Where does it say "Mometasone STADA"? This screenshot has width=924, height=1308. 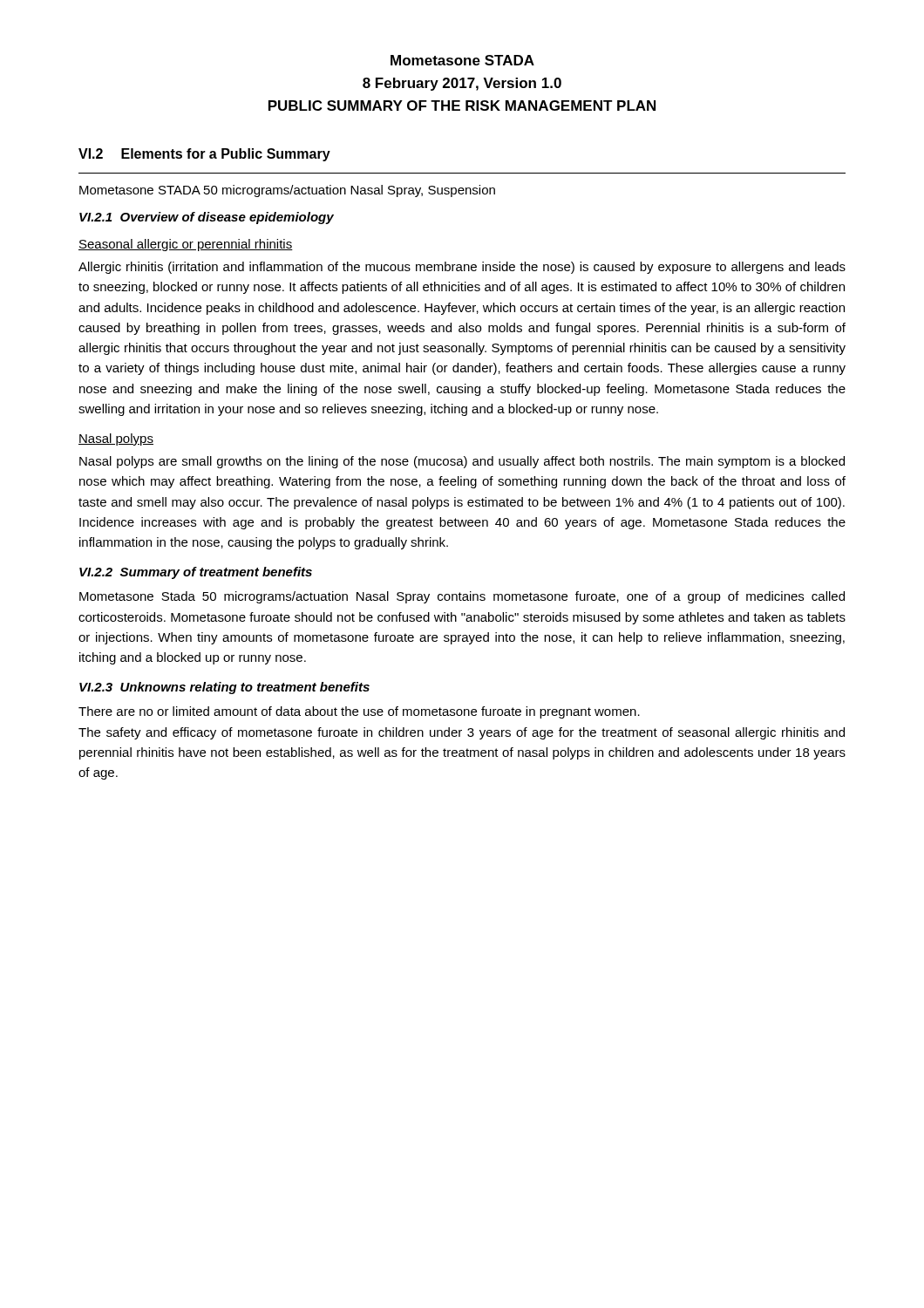462,61
